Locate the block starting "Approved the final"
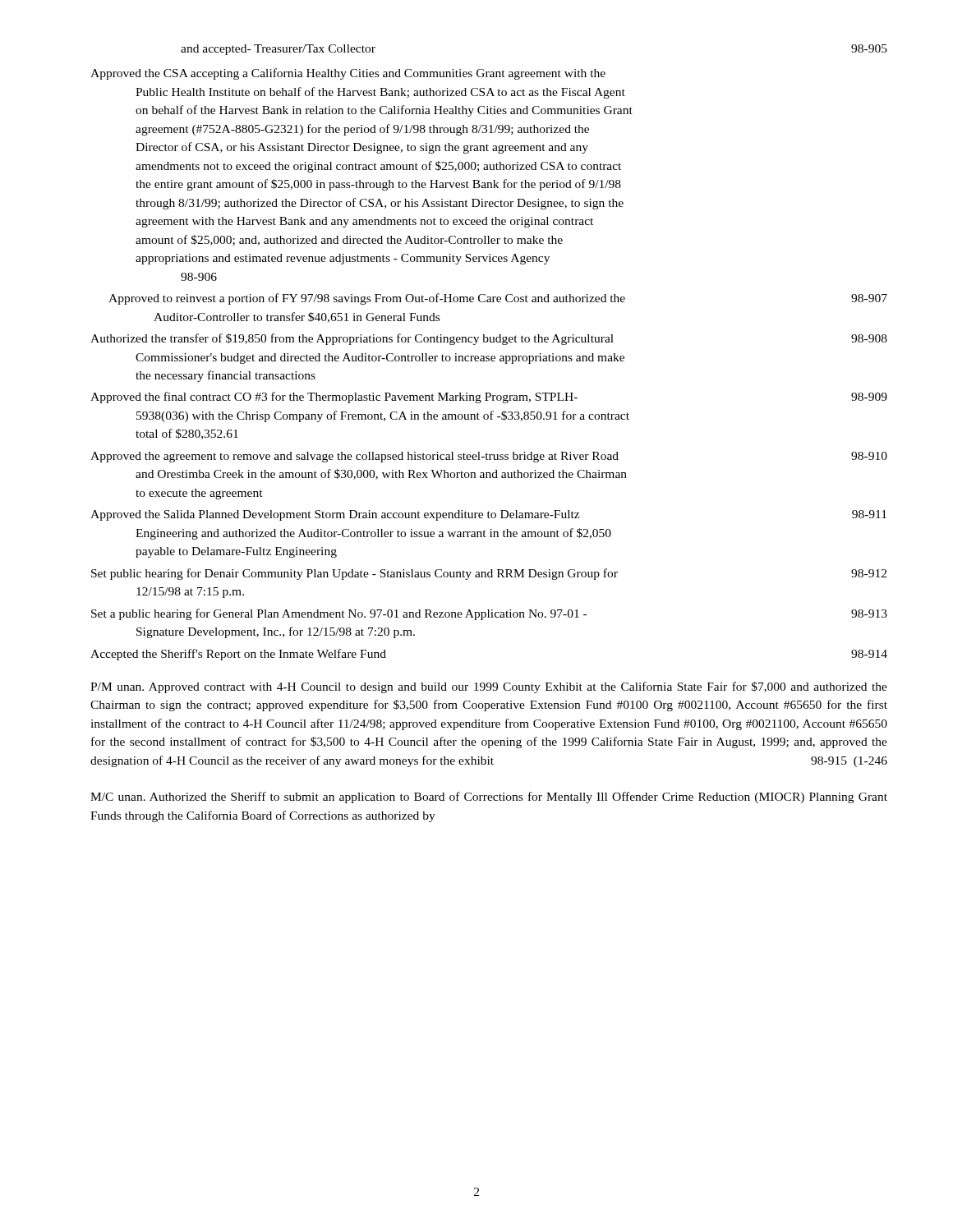Viewport: 953px width, 1232px height. point(489,416)
